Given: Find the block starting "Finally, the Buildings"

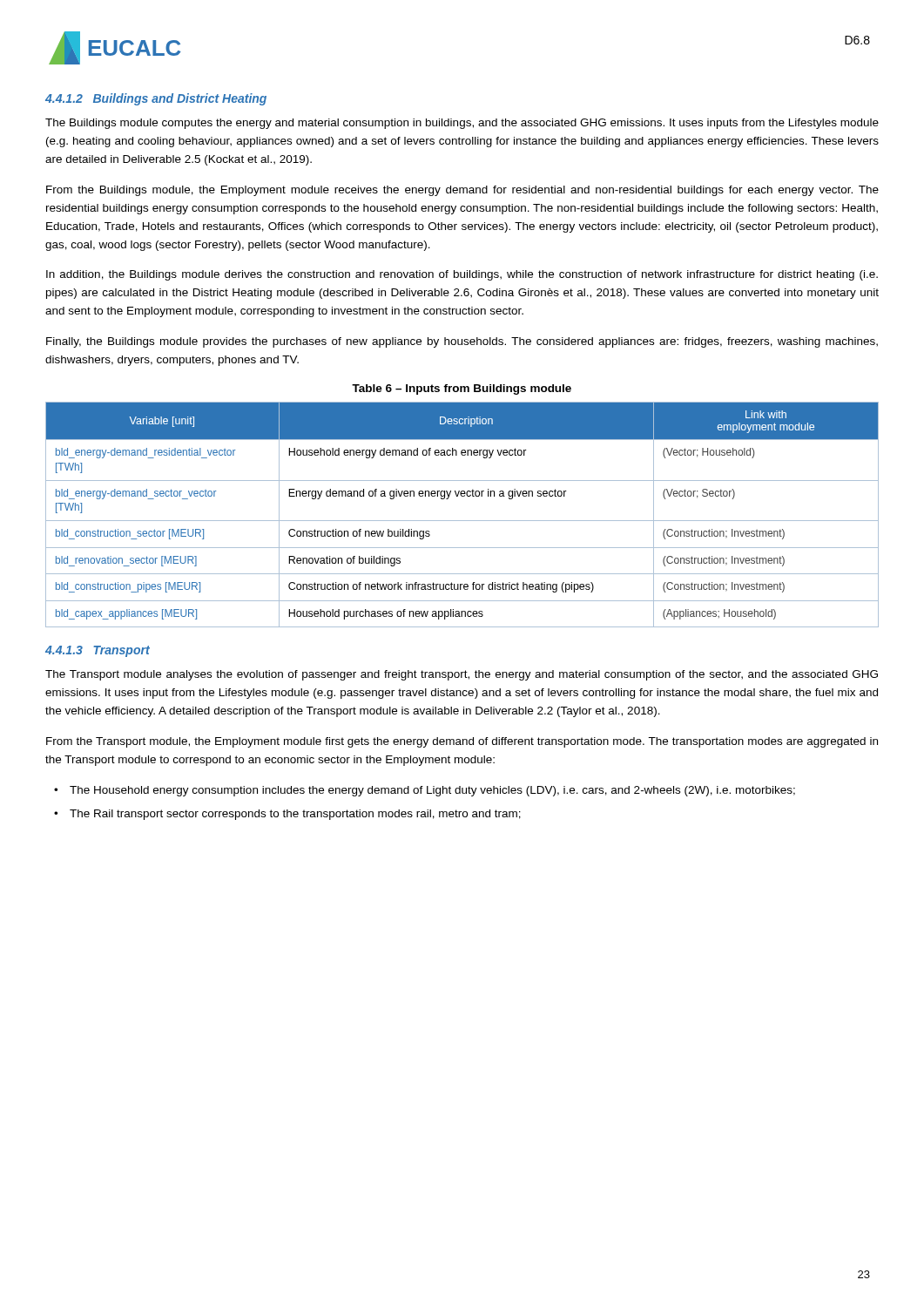Looking at the screenshot, I should (462, 350).
